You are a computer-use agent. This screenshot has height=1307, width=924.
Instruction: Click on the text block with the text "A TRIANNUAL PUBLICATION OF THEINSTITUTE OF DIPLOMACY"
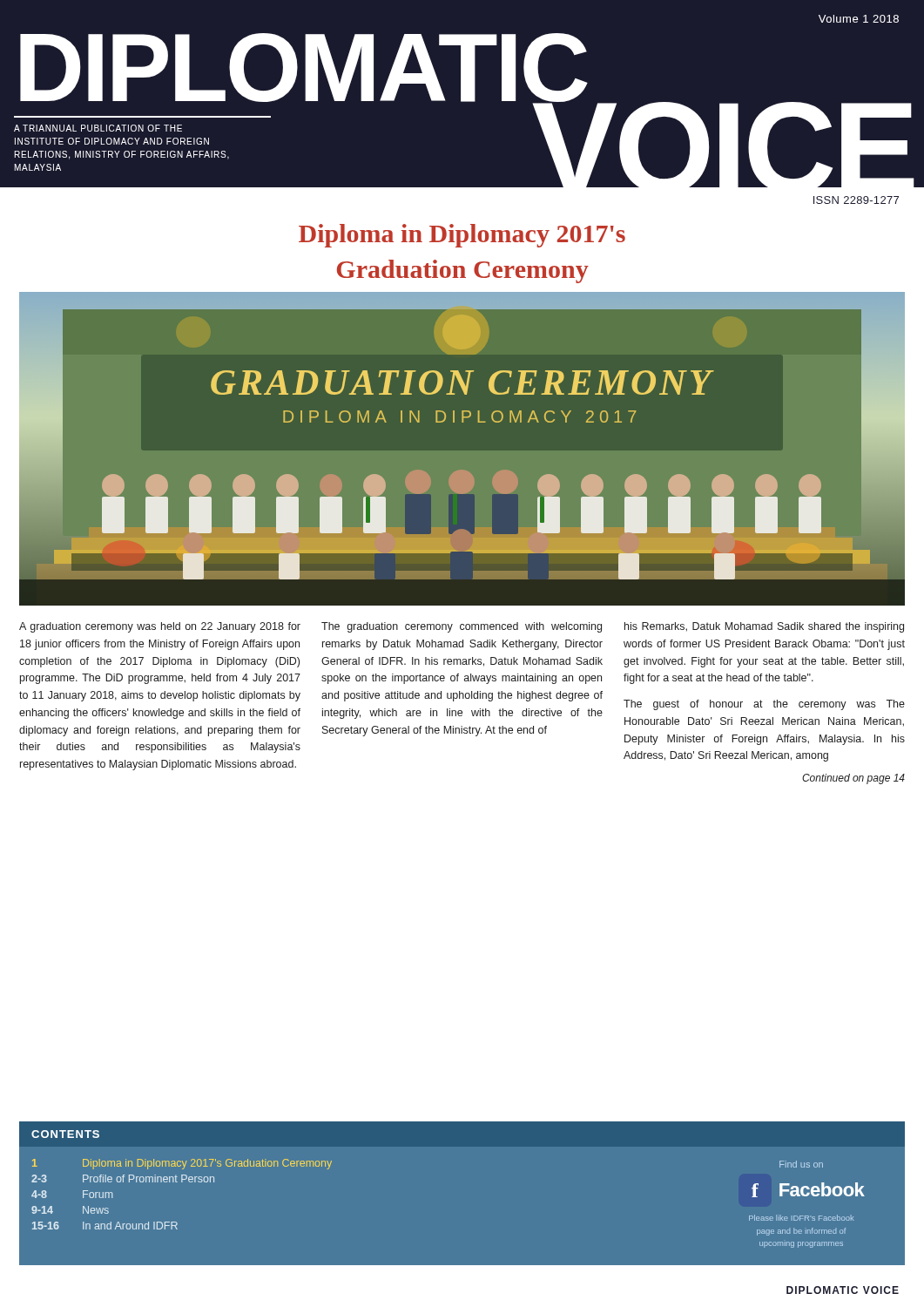pyautogui.click(x=122, y=148)
